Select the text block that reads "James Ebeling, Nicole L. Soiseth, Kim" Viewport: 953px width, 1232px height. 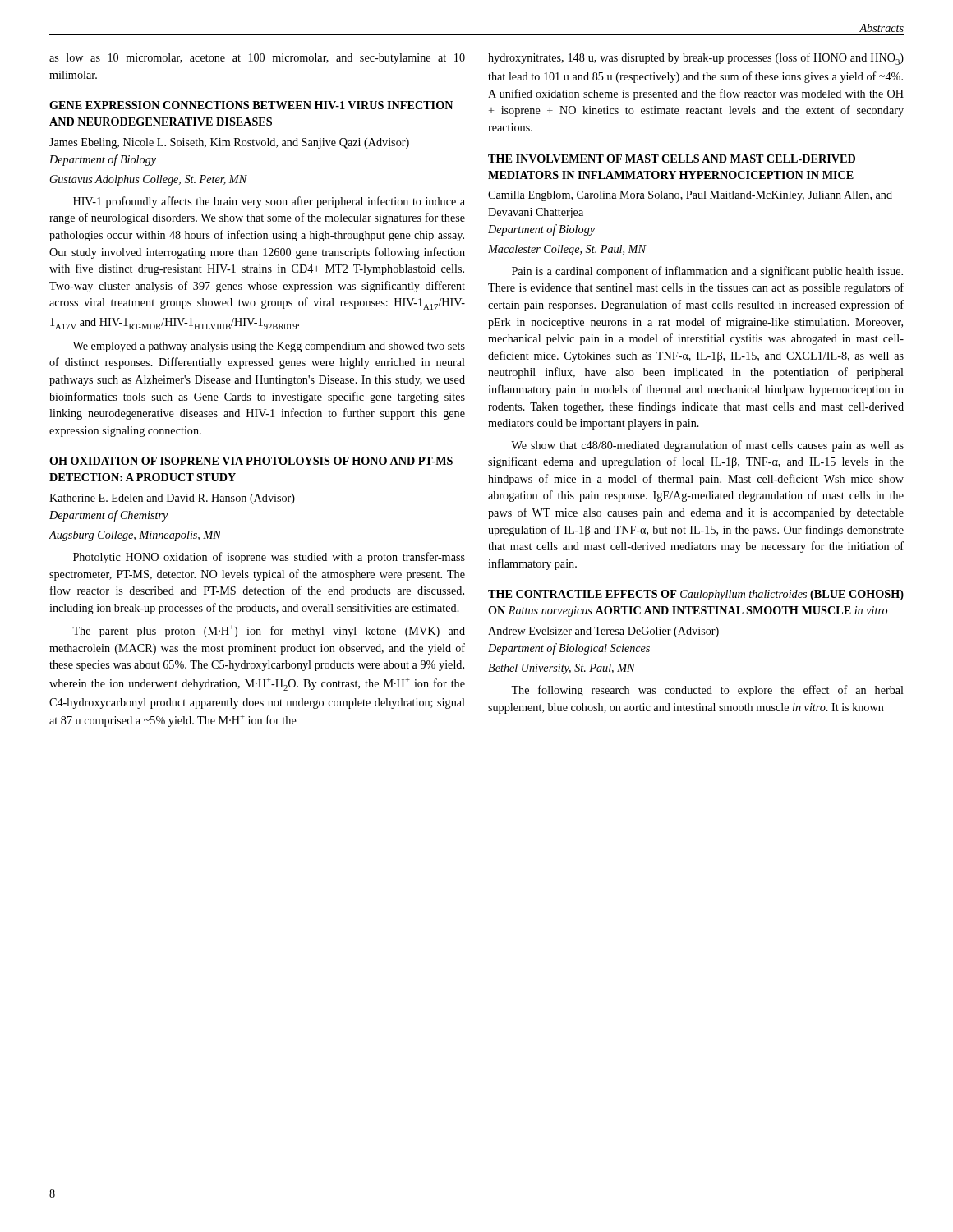(x=229, y=142)
